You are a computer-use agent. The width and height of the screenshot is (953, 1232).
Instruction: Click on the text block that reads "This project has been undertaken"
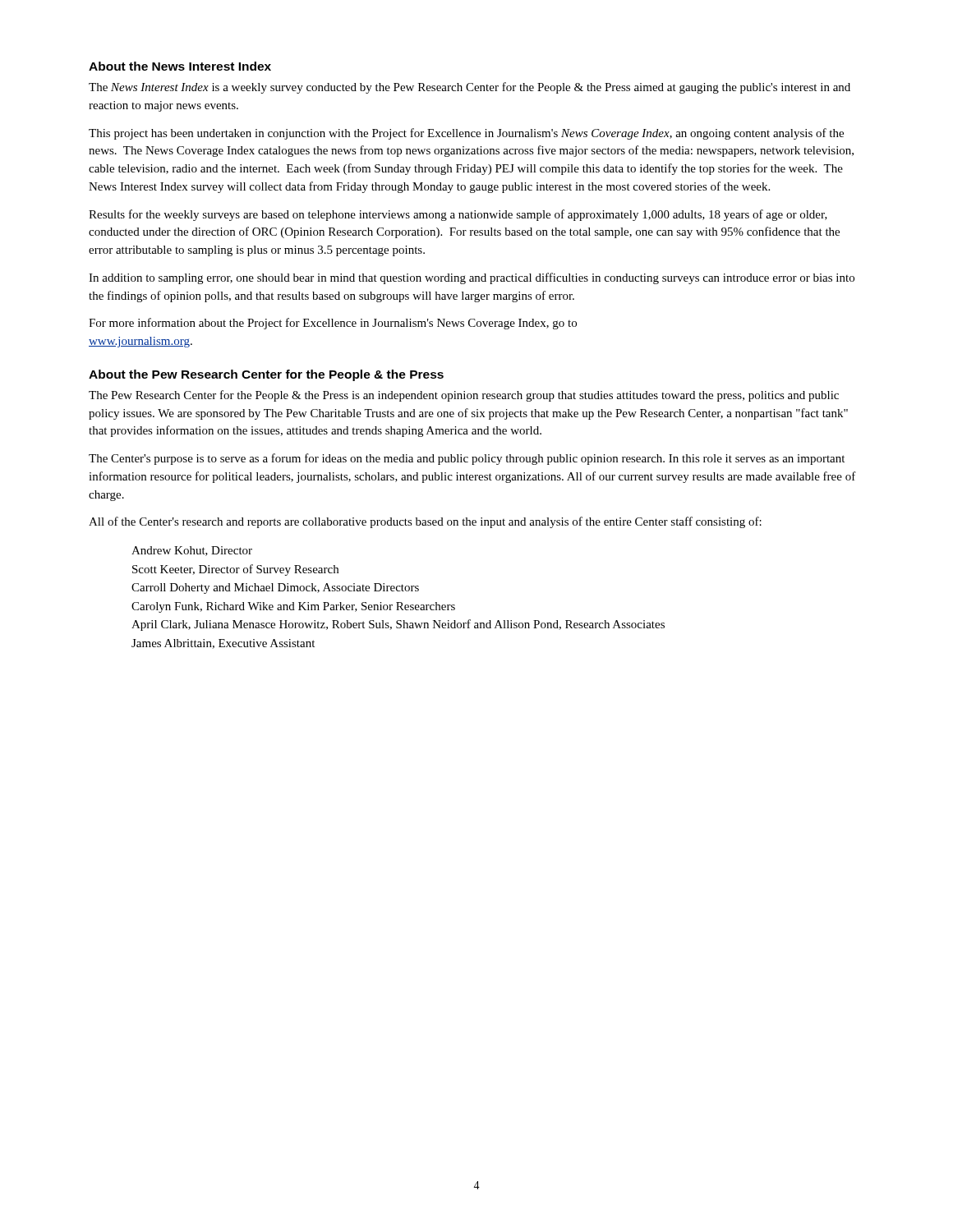(472, 159)
